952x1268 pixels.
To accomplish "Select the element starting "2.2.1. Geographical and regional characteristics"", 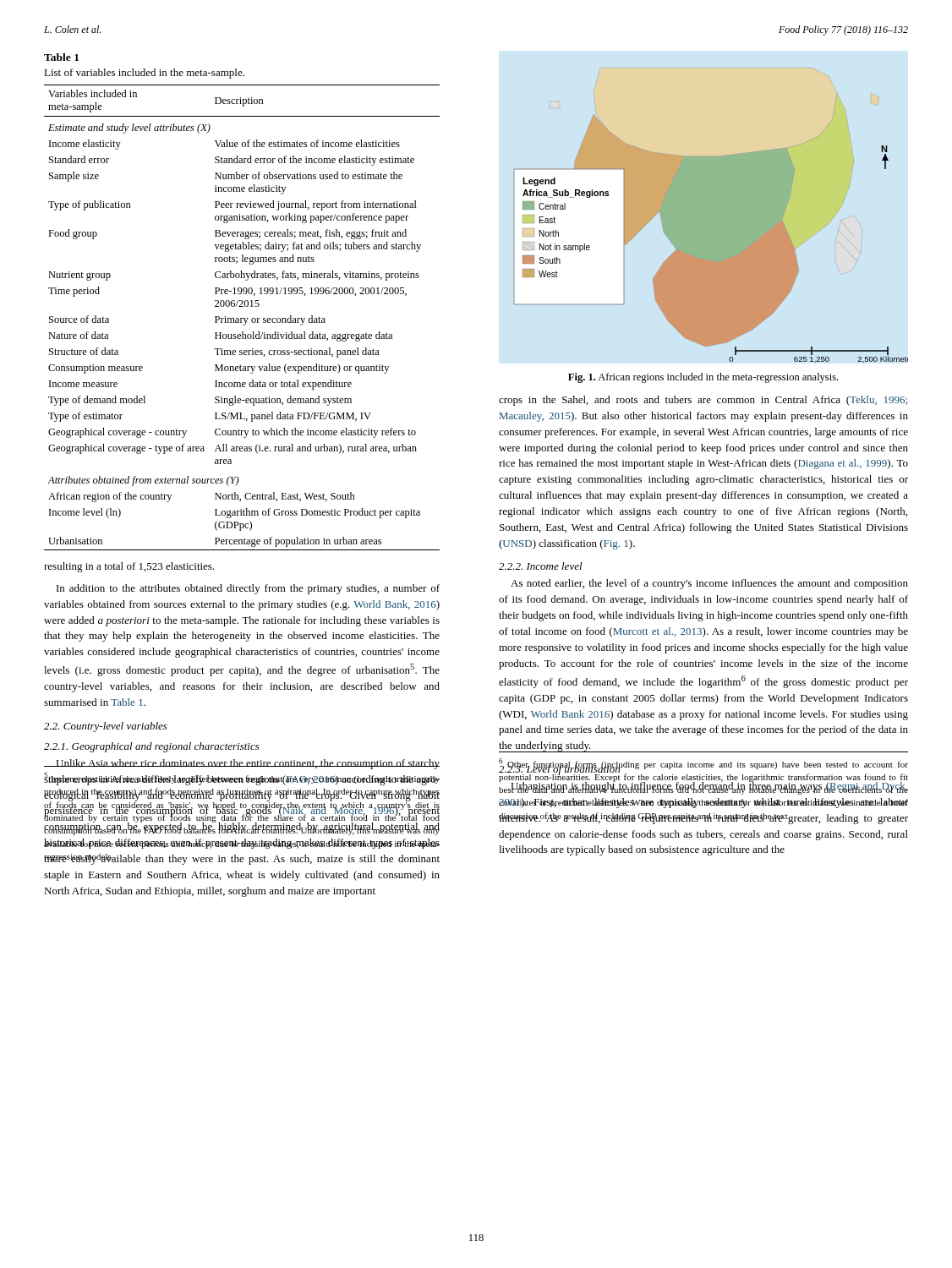I will (152, 746).
